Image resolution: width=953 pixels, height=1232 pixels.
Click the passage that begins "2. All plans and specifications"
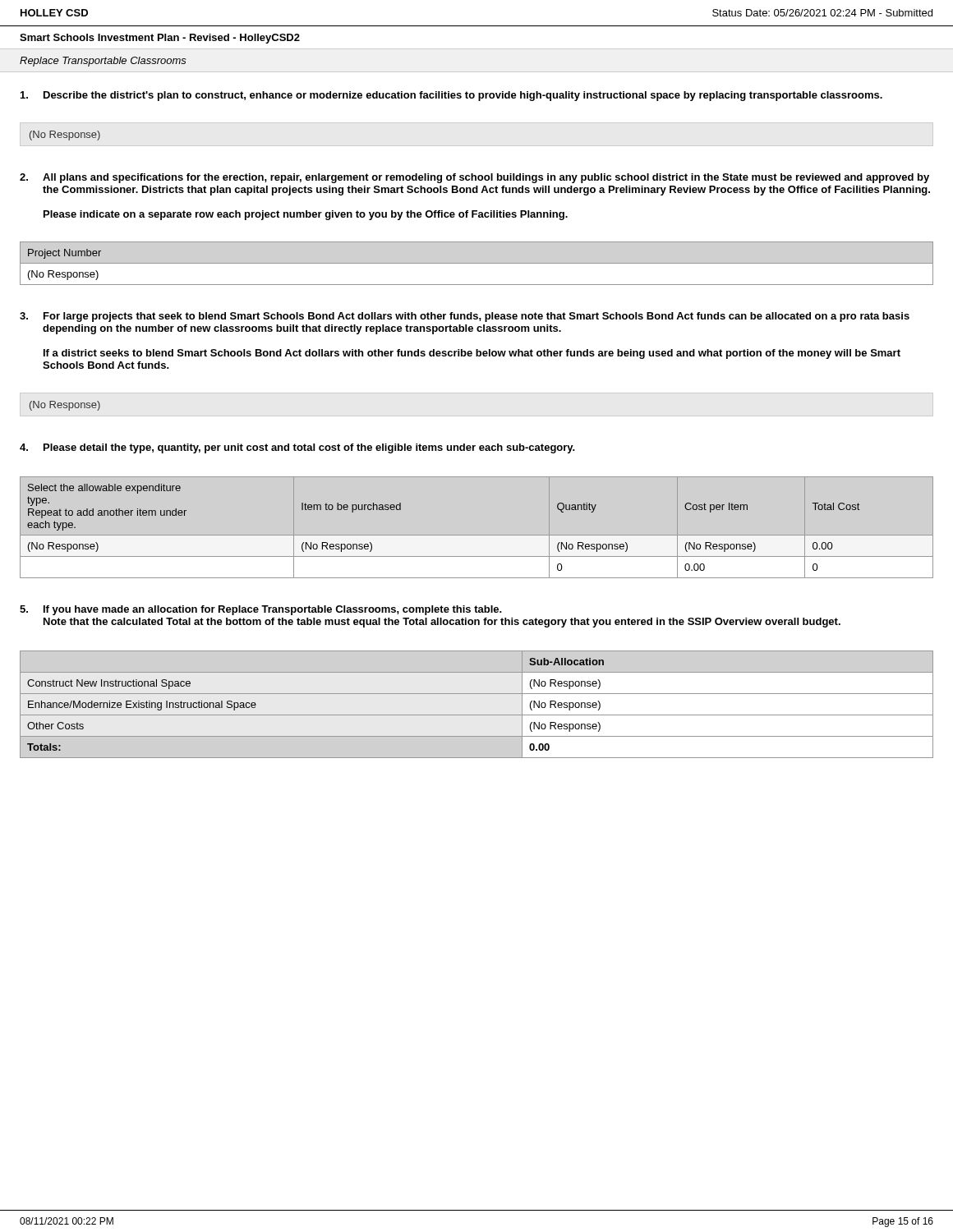click(476, 196)
